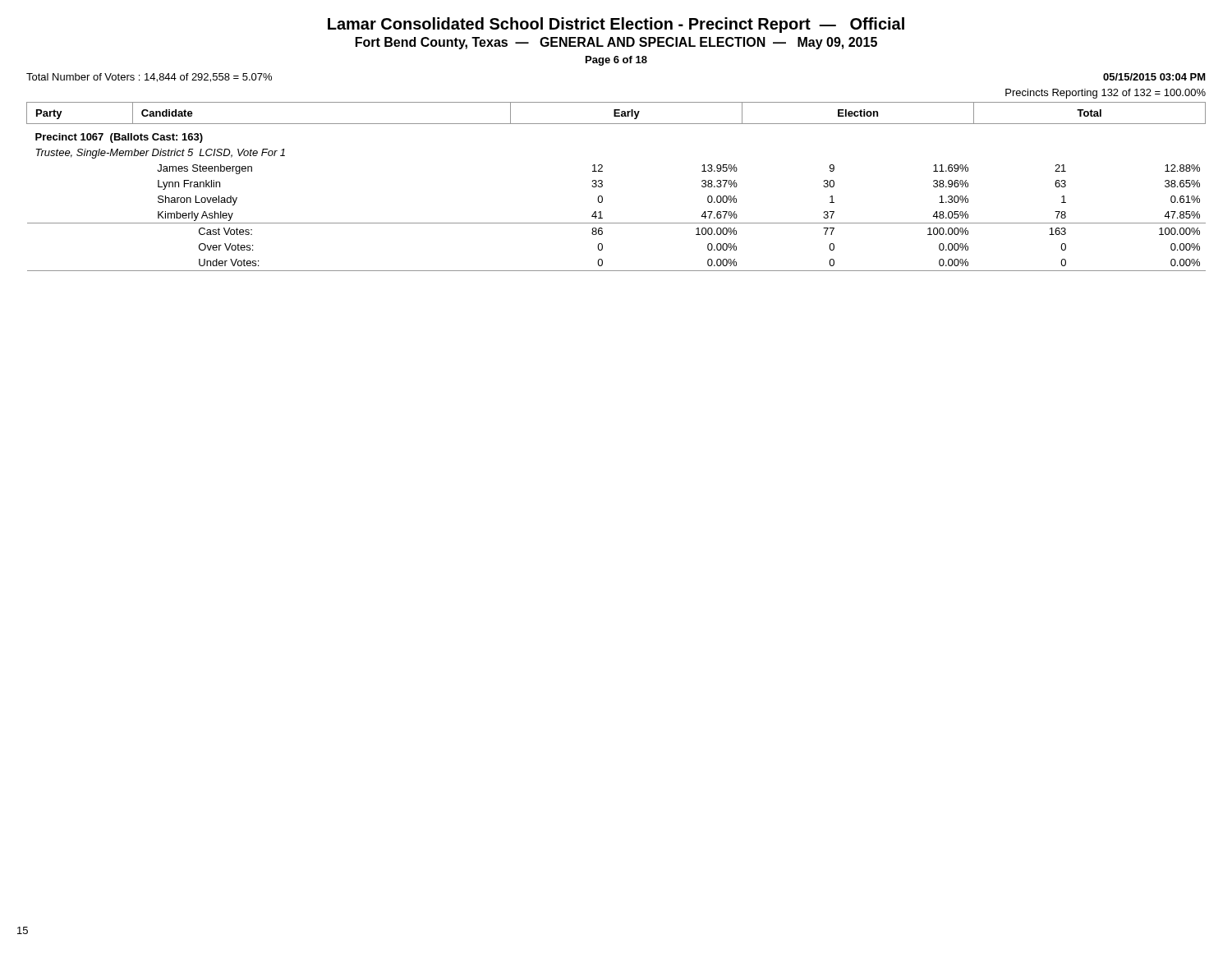
Task: Locate the block starting "05/15/2015 03:04 PM"
Action: point(1154,77)
